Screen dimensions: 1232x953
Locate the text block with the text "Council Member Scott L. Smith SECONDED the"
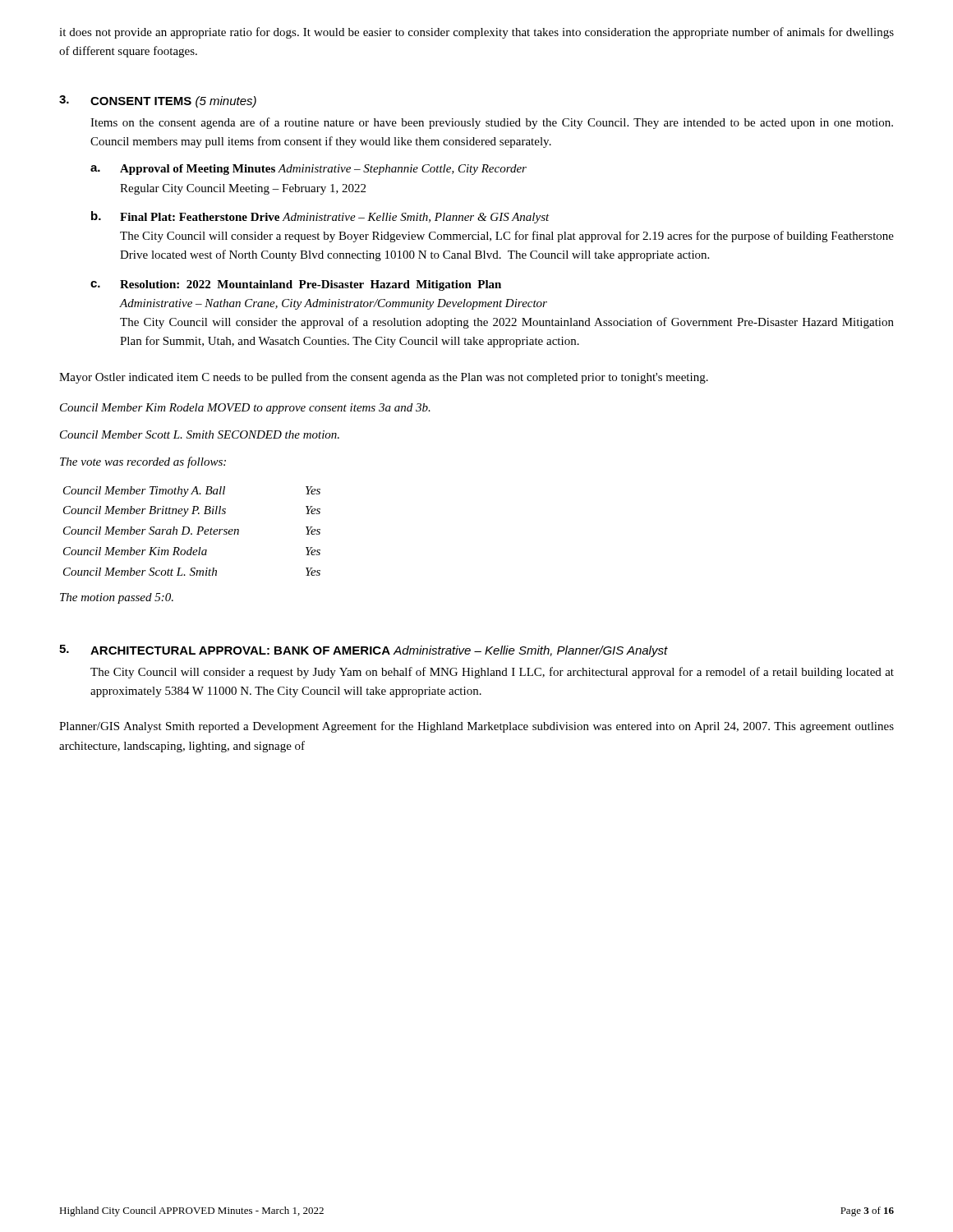point(200,434)
